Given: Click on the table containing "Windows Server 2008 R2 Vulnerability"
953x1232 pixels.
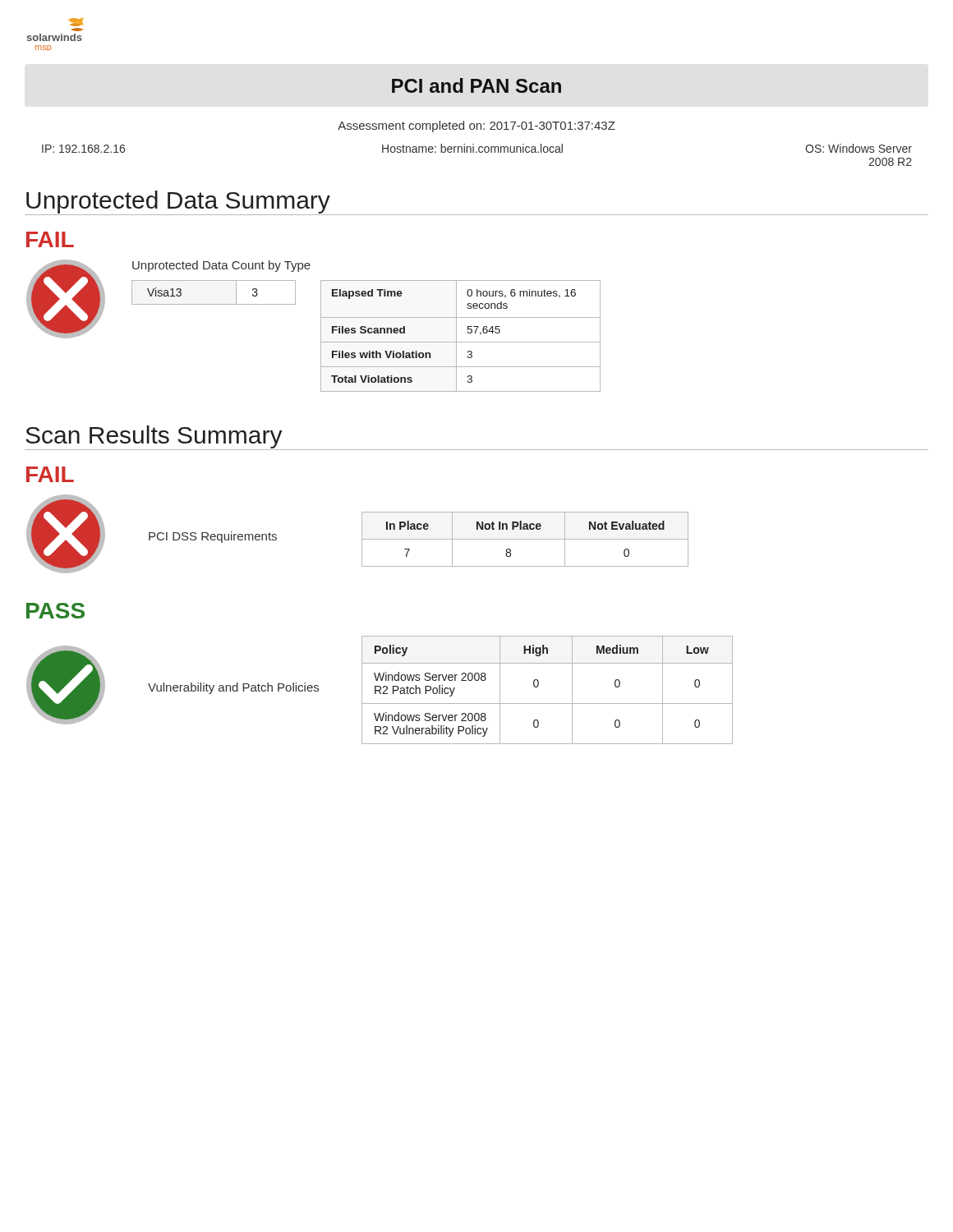Looking at the screenshot, I should pyautogui.click(x=645, y=687).
